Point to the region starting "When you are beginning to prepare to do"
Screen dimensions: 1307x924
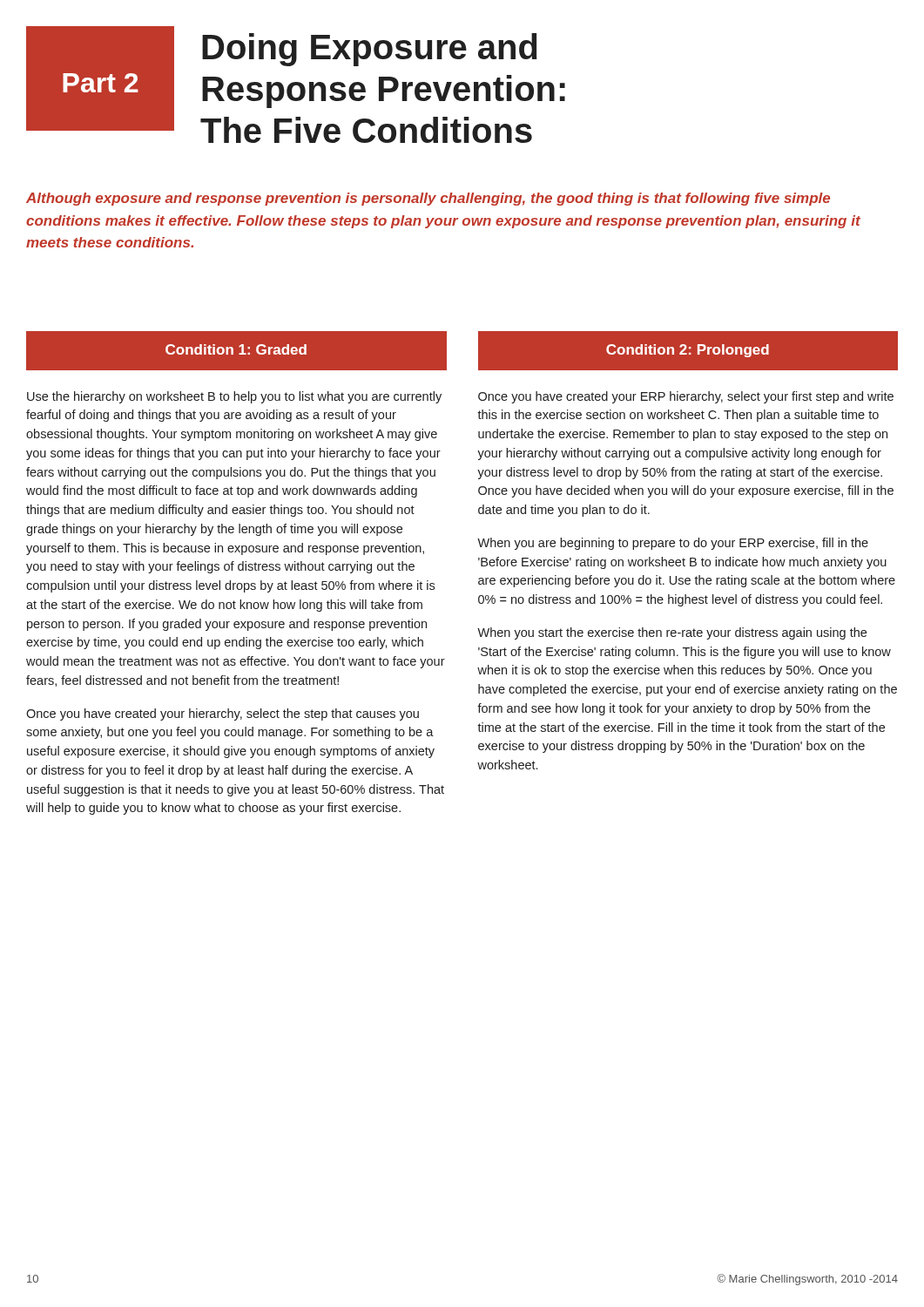[x=687, y=571]
